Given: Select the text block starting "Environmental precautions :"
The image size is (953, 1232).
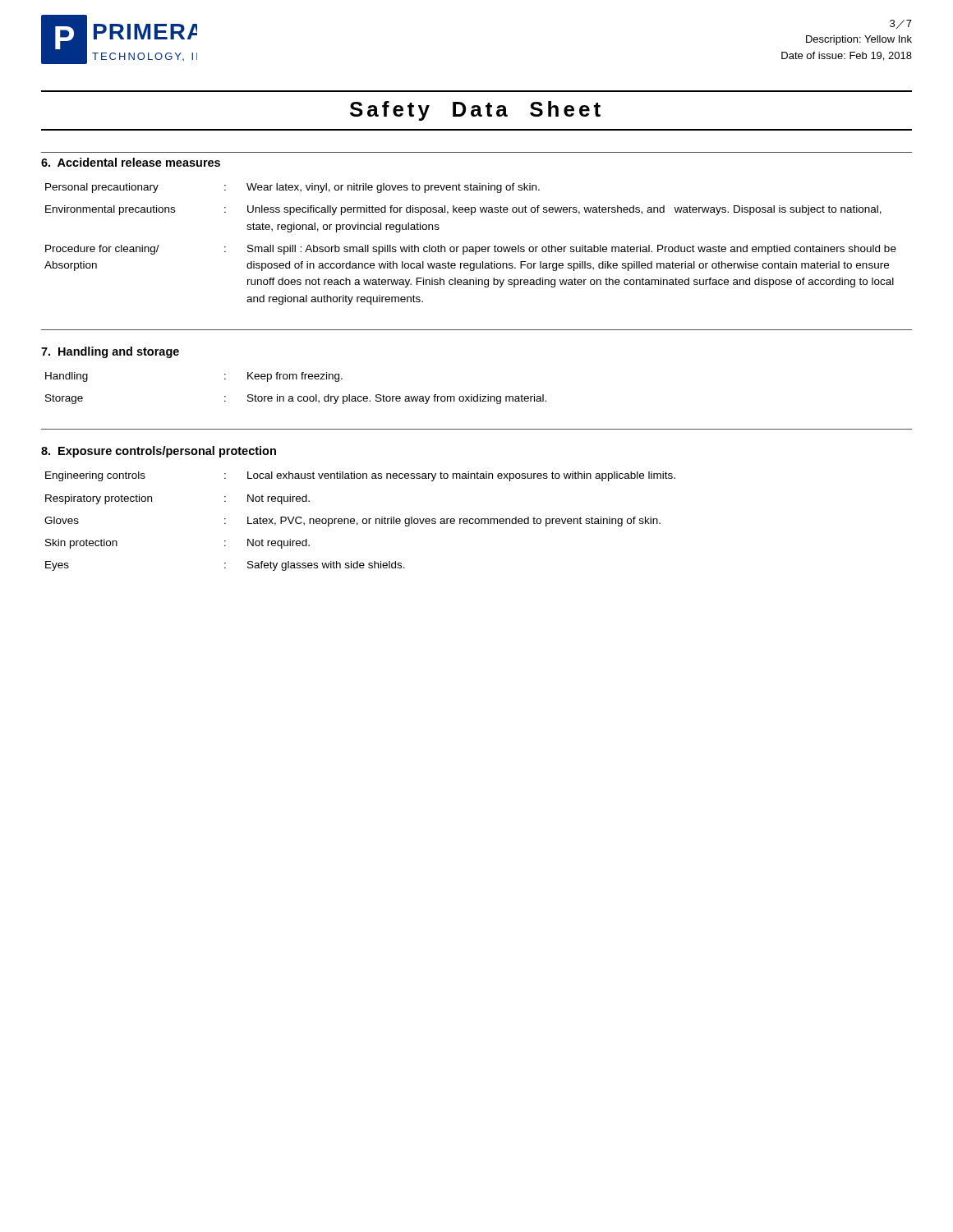Looking at the screenshot, I should coord(476,219).
